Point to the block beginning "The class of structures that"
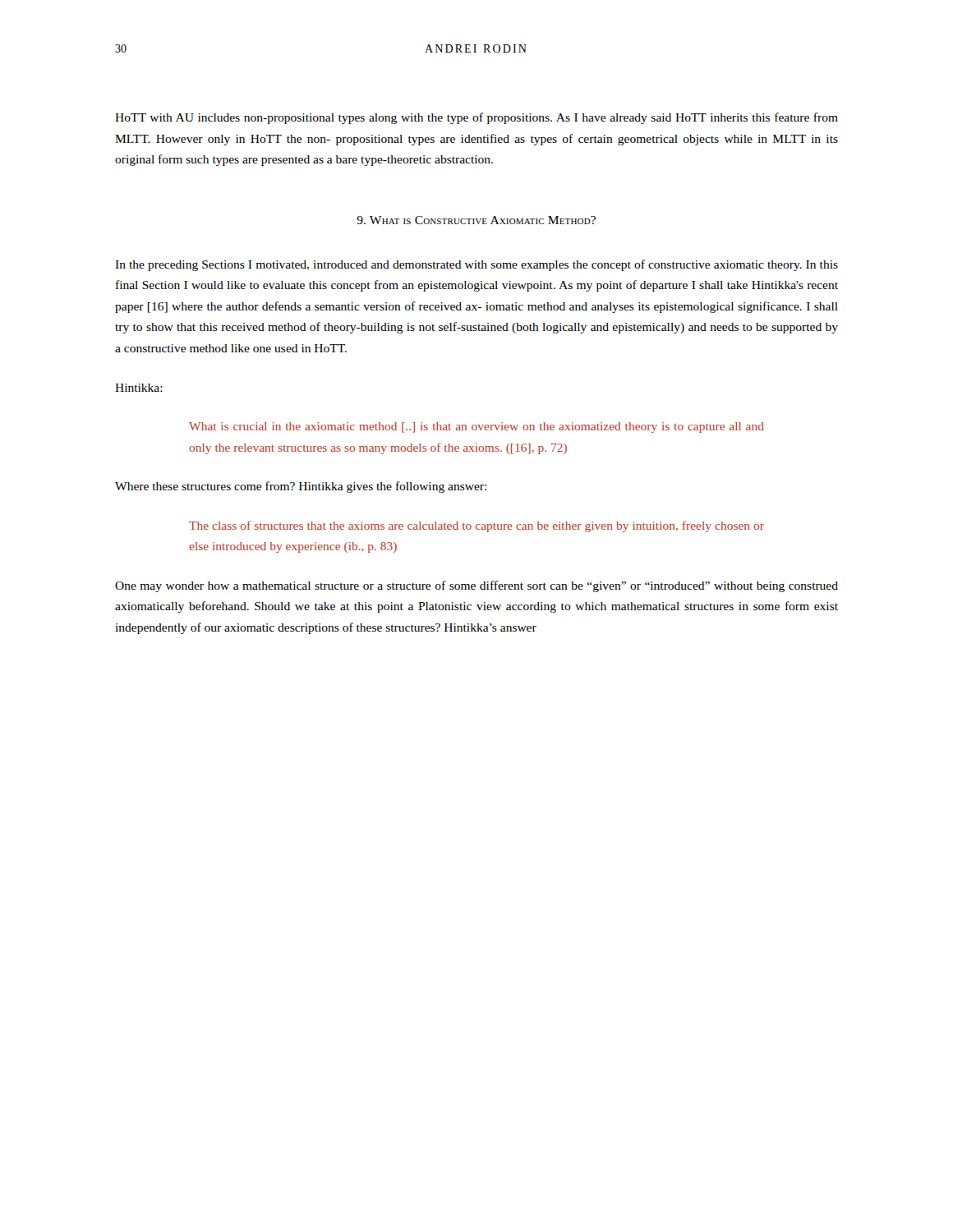This screenshot has width=953, height=1232. [476, 536]
